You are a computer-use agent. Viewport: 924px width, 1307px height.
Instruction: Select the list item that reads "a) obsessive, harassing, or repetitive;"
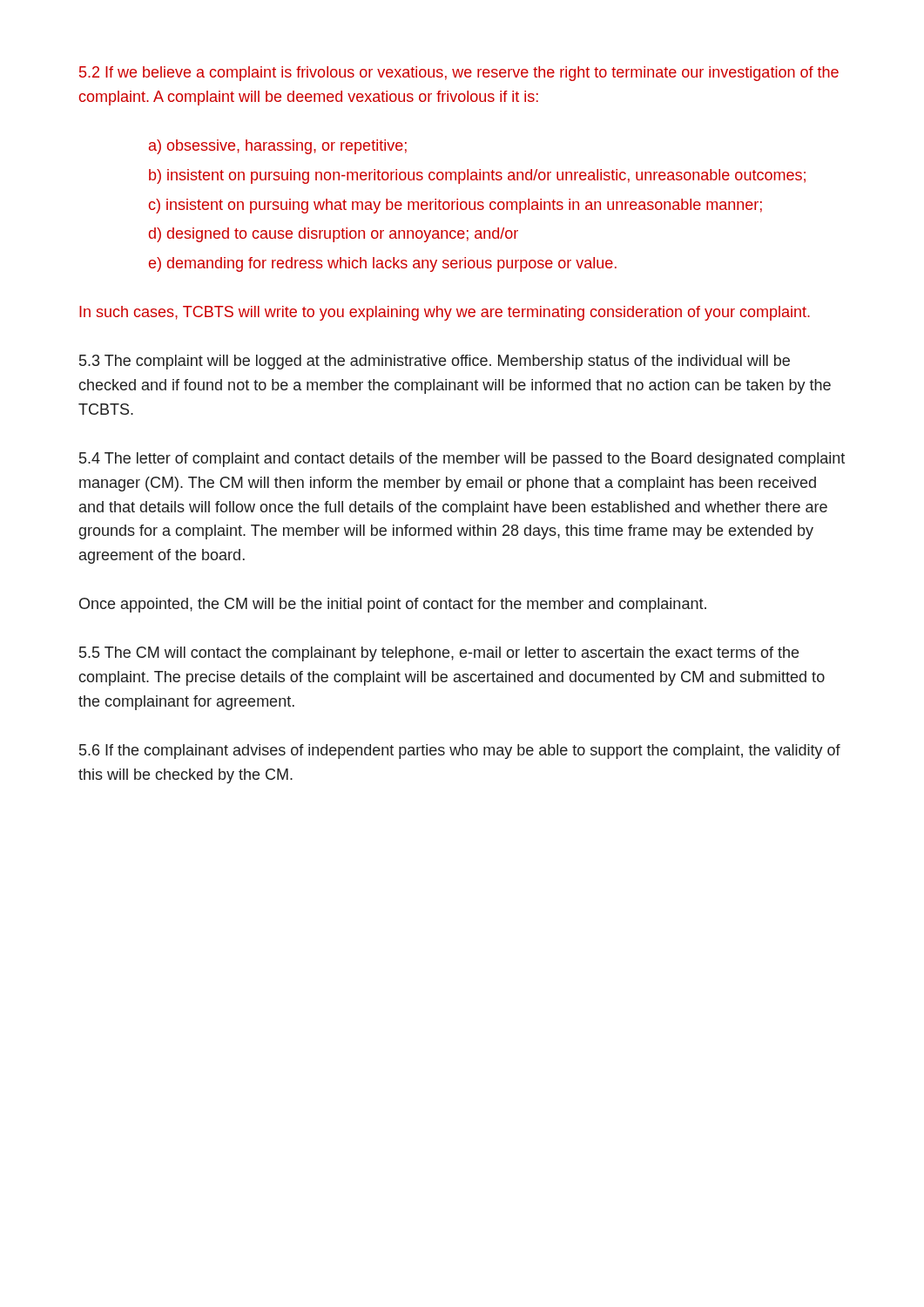(278, 145)
